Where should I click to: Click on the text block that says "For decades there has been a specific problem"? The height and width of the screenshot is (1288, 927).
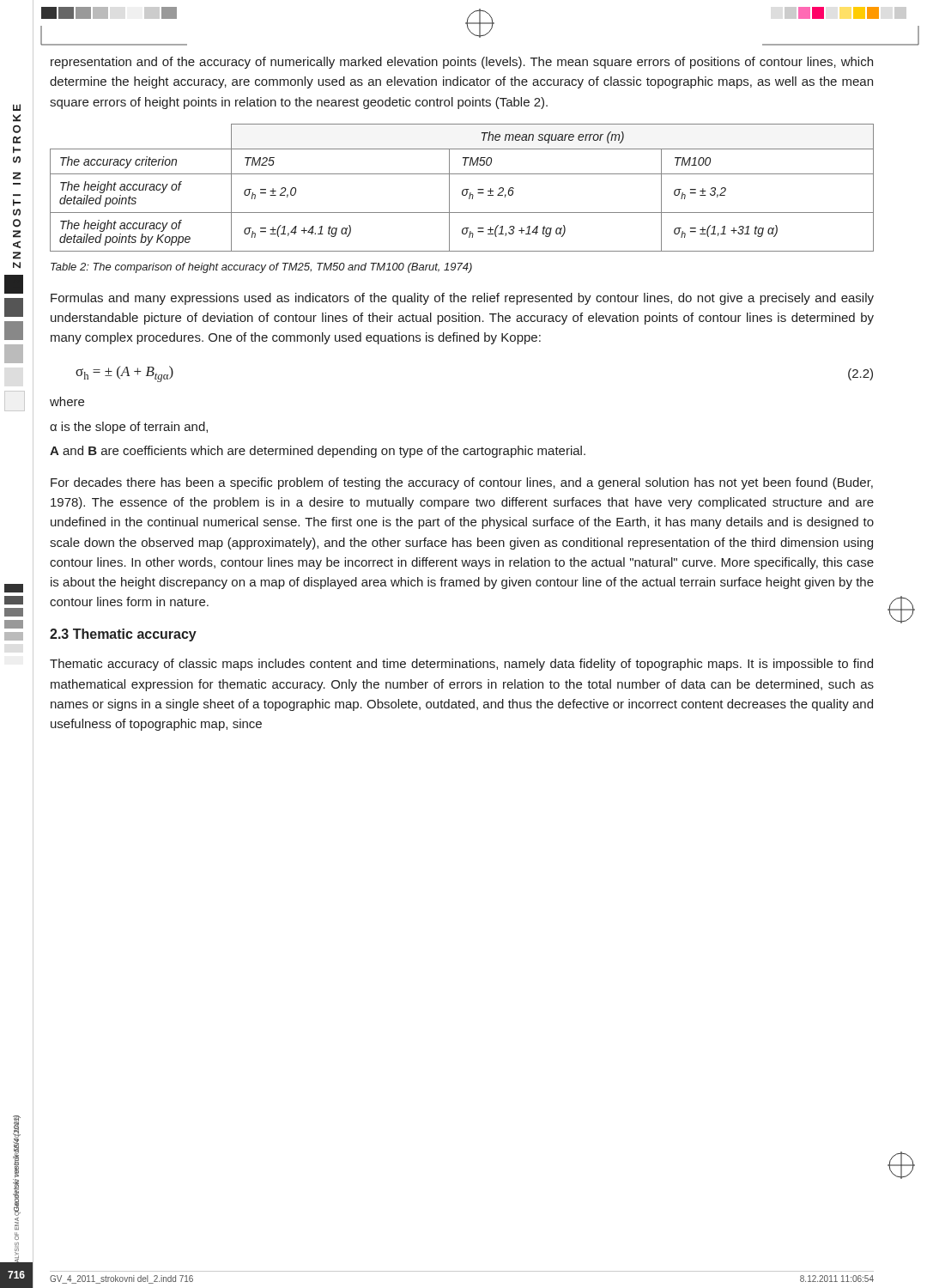tap(462, 542)
